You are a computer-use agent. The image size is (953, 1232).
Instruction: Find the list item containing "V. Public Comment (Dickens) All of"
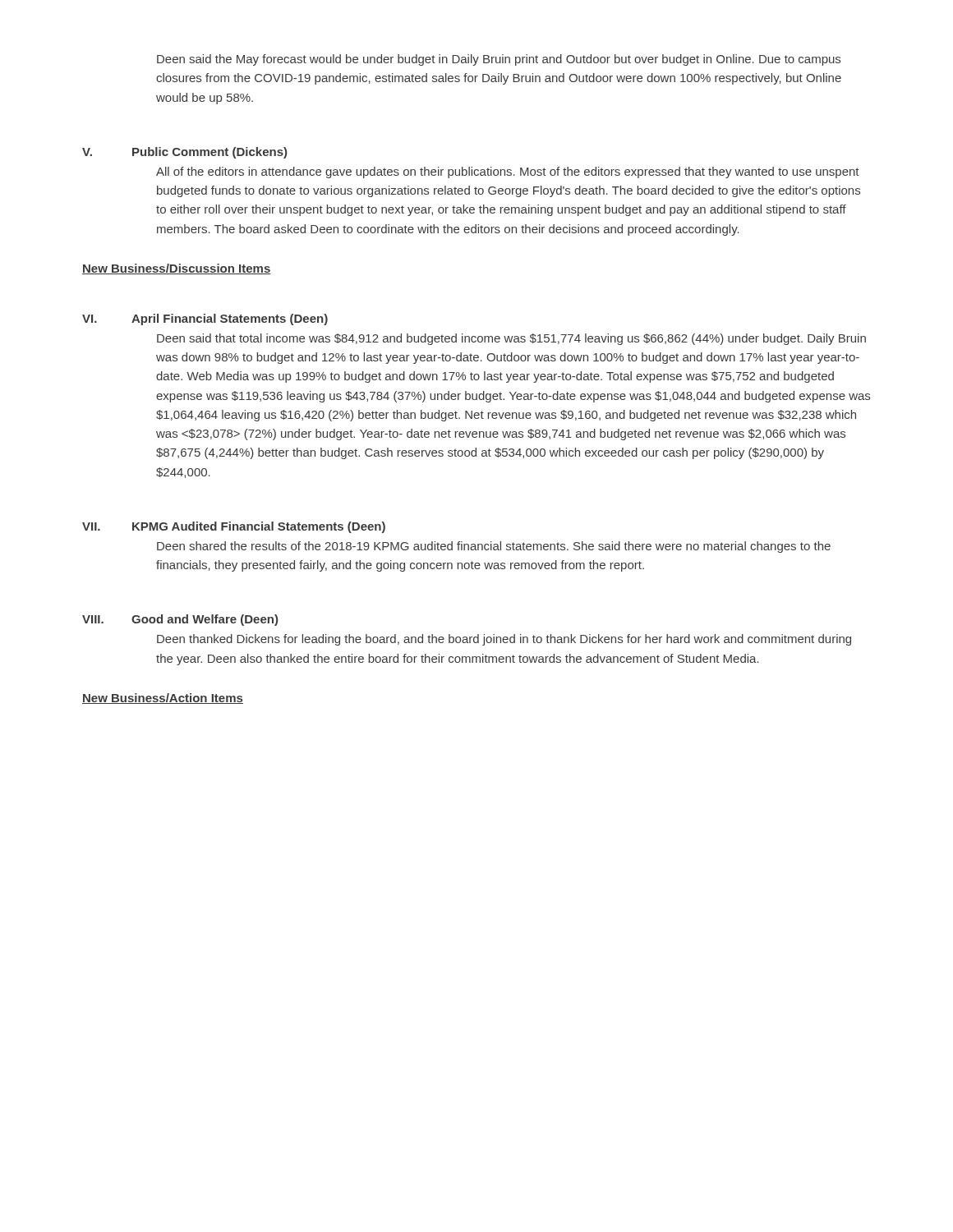tap(476, 191)
